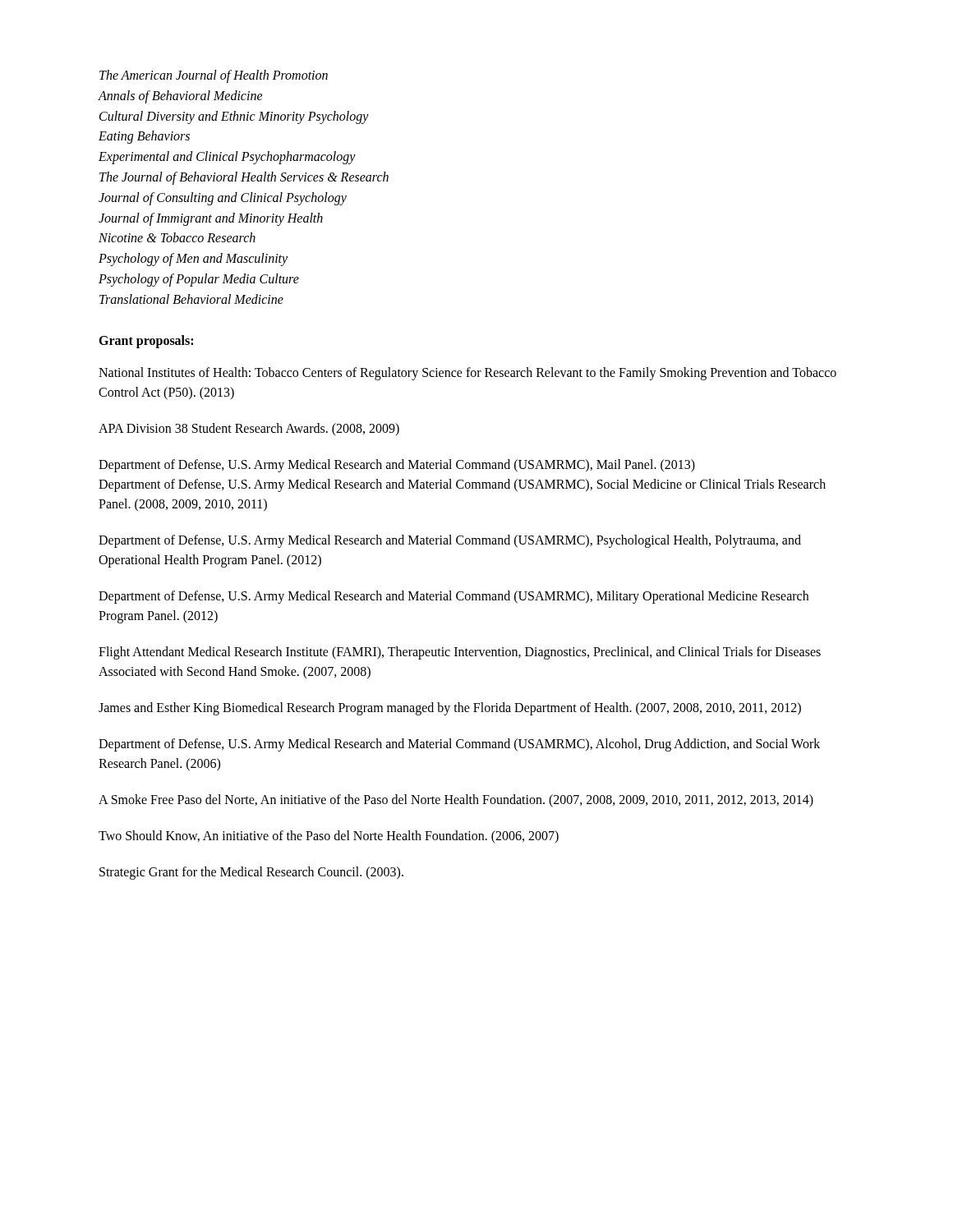Click on the list item that says "Journal of Immigrant and Minority Health"
The image size is (953, 1232).
tap(211, 219)
